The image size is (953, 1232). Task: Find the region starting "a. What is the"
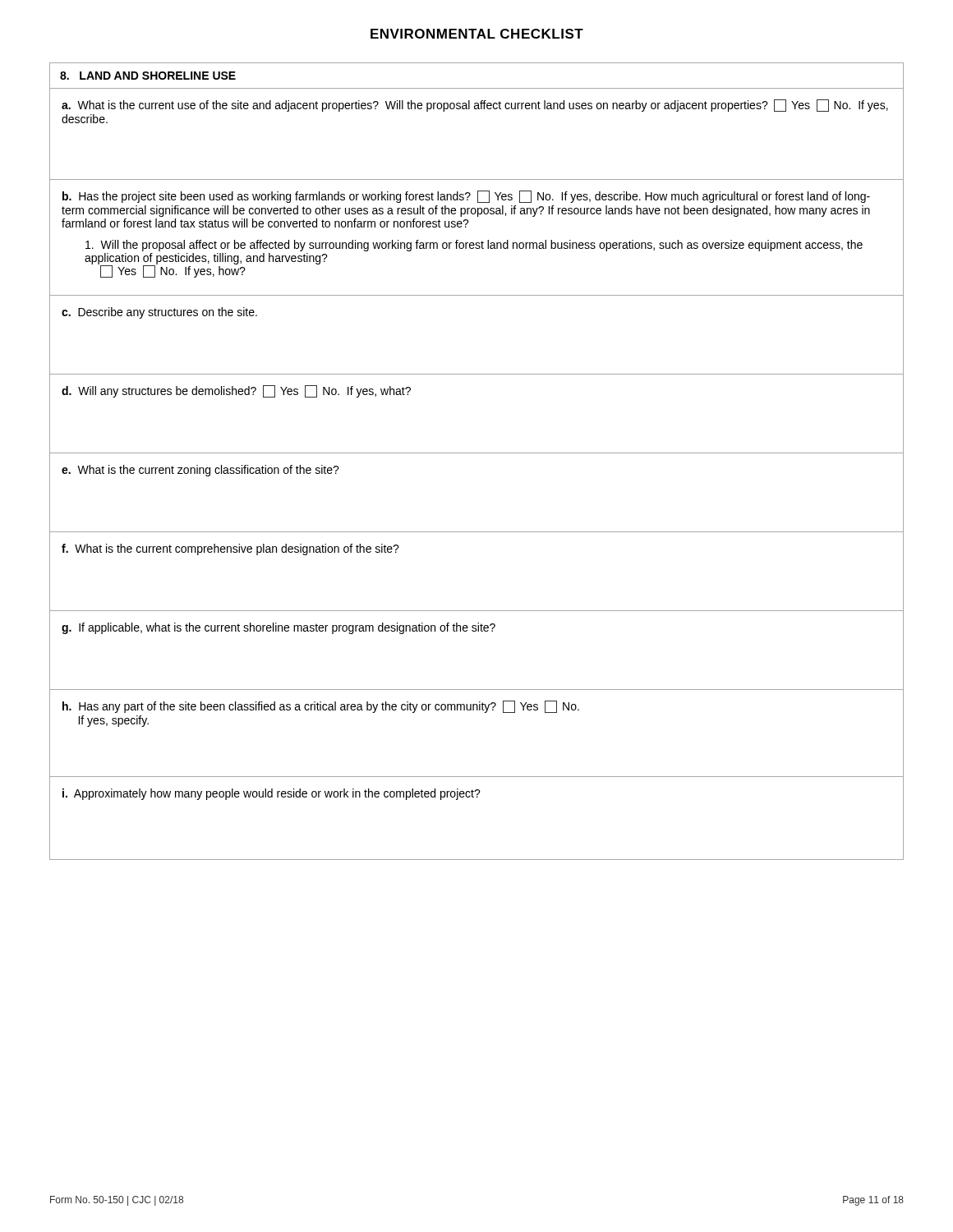[475, 112]
